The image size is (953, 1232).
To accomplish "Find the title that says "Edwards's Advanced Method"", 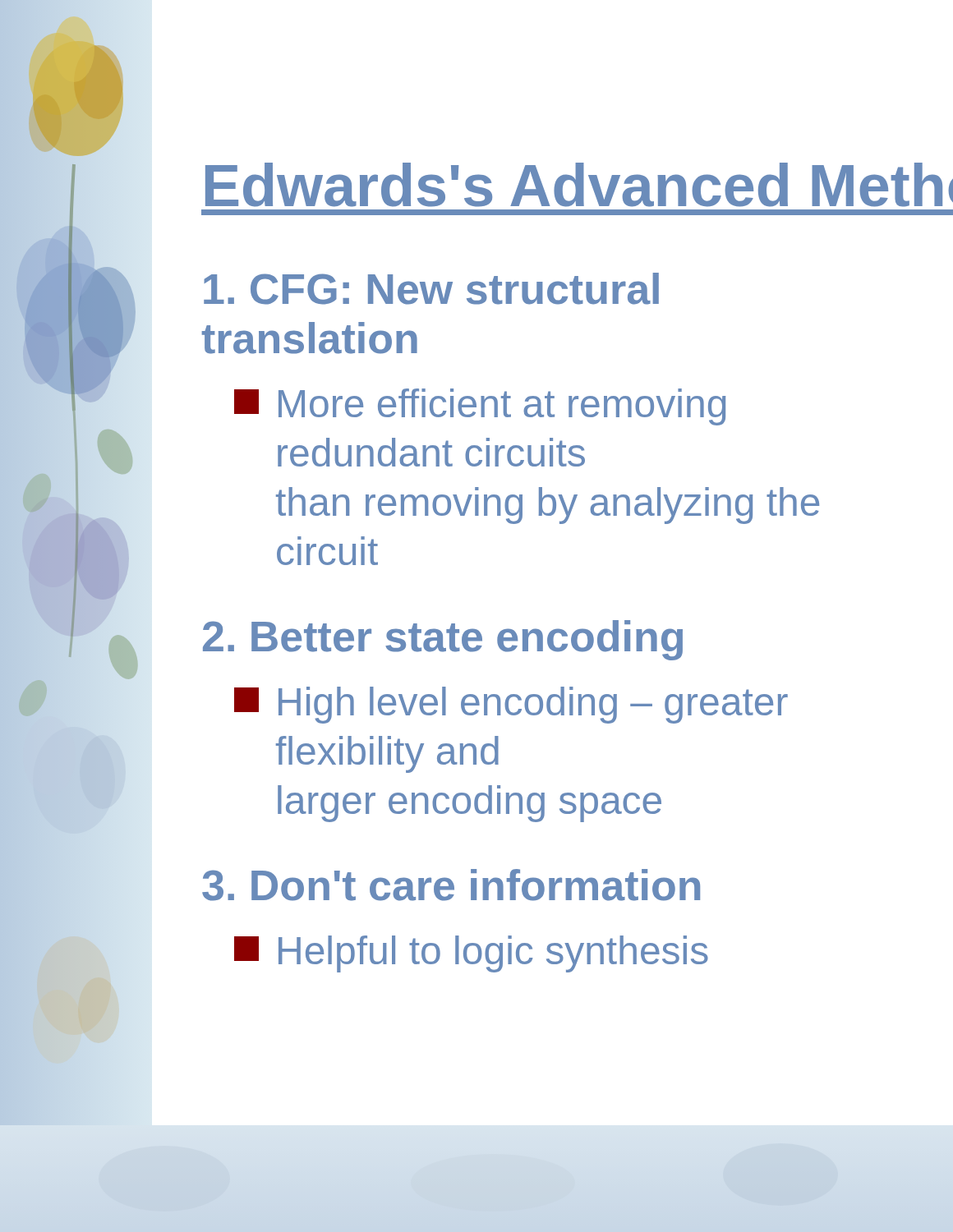I will pyautogui.click(x=538, y=185).
